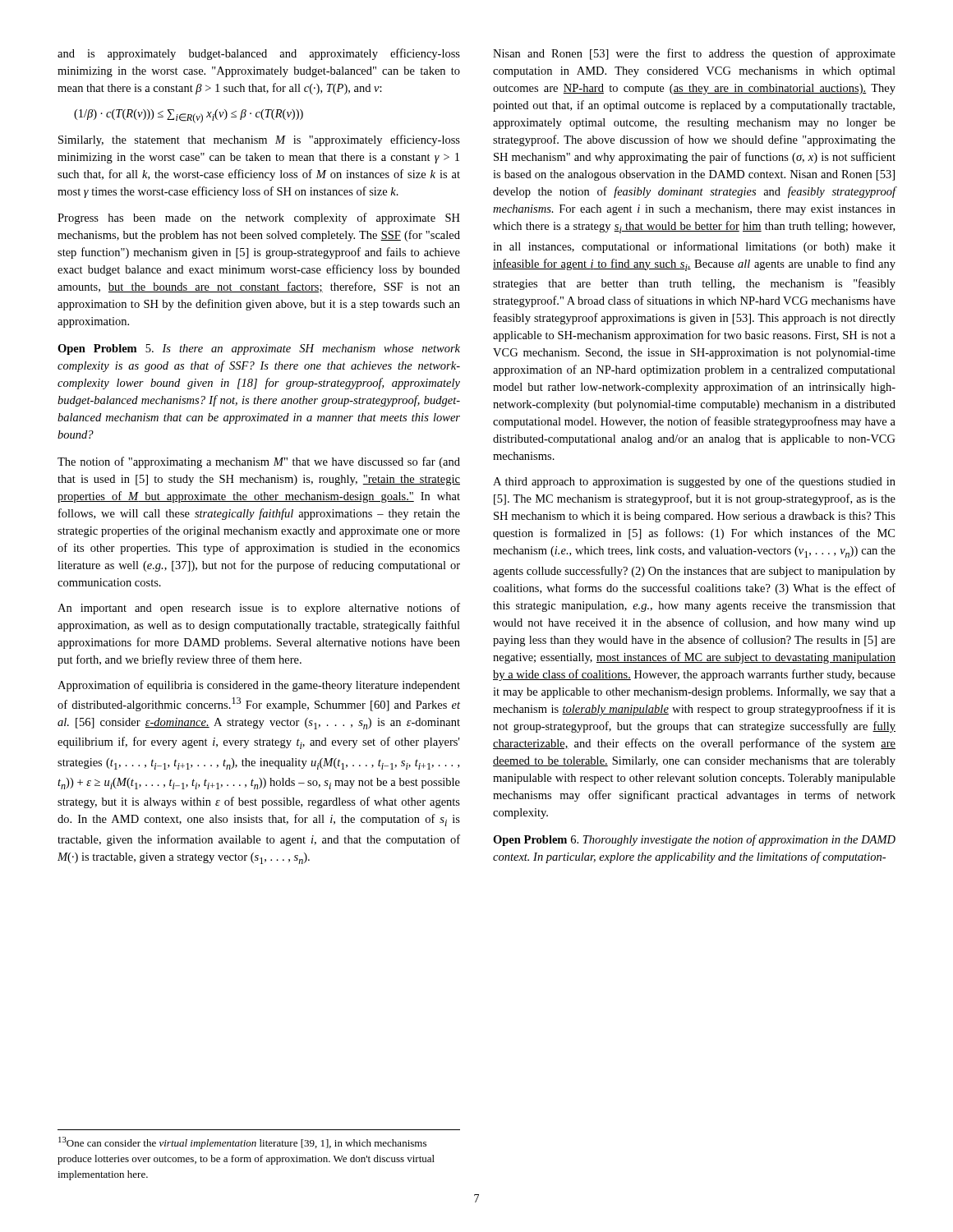This screenshot has height=1232, width=953.
Task: Click on the element starting "Open Problem 5. Is there an approximate SH"
Action: point(259,391)
